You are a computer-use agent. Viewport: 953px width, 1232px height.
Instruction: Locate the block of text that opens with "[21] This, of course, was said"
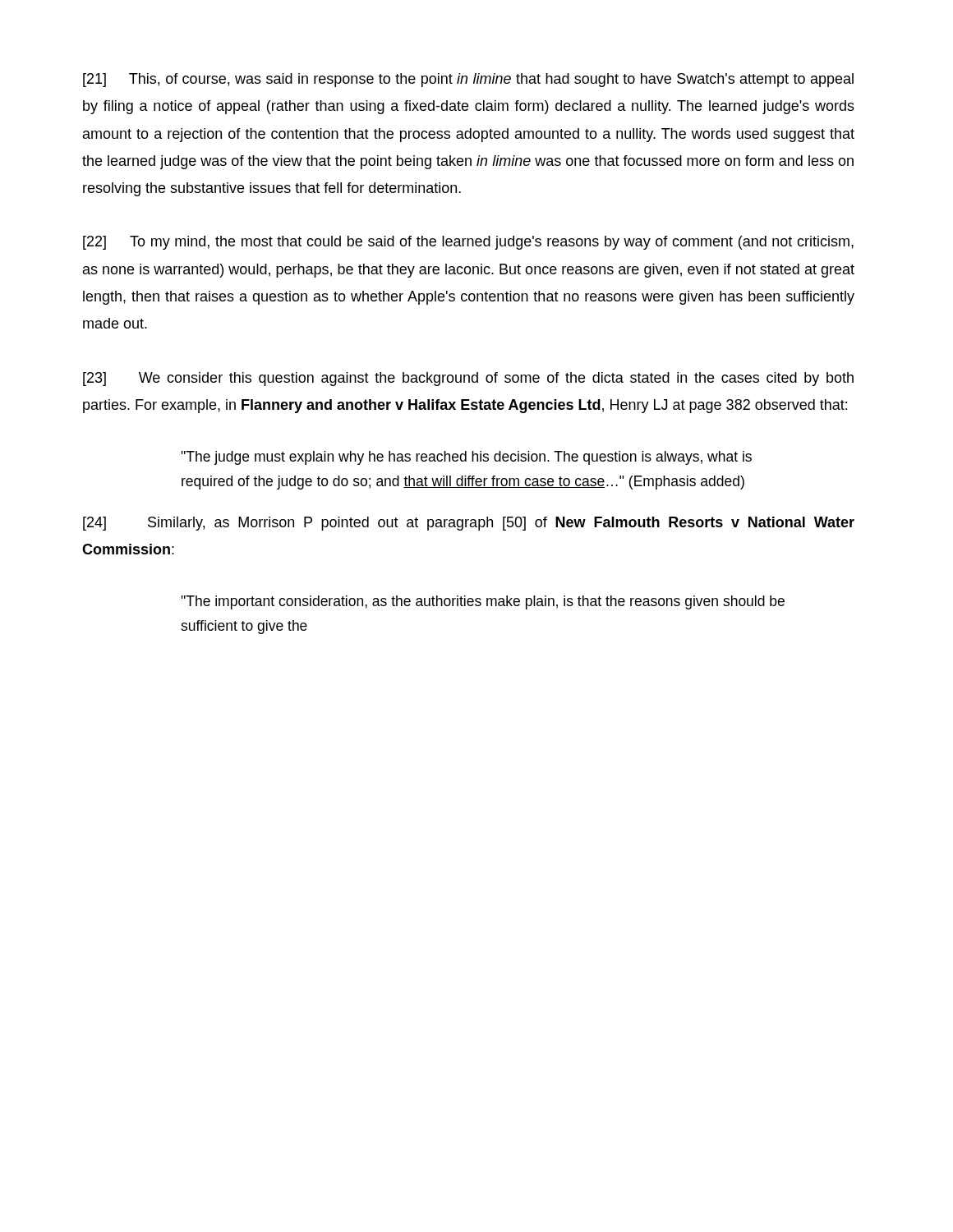(468, 134)
